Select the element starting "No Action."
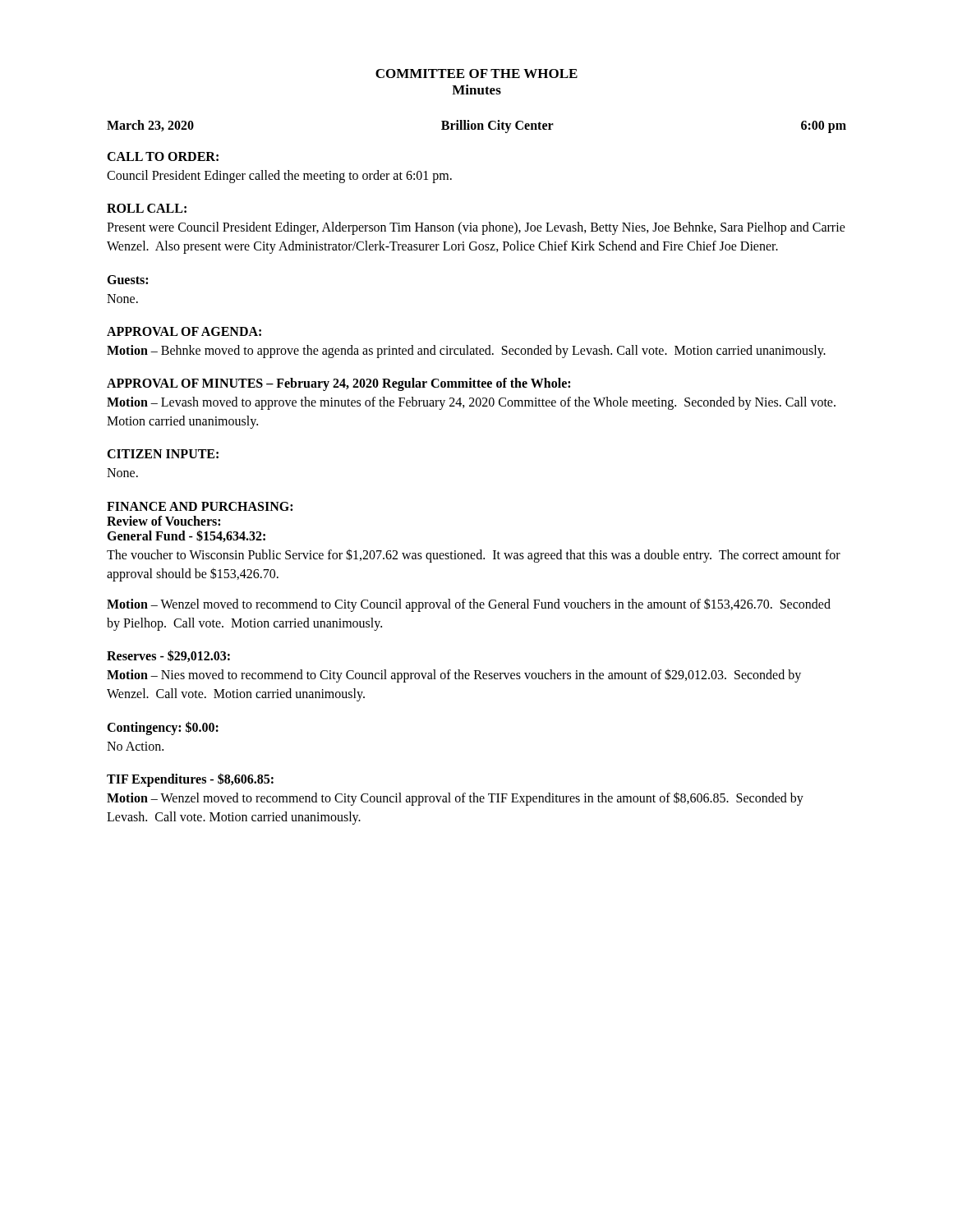Screen dimensions: 1232x953 tap(136, 746)
